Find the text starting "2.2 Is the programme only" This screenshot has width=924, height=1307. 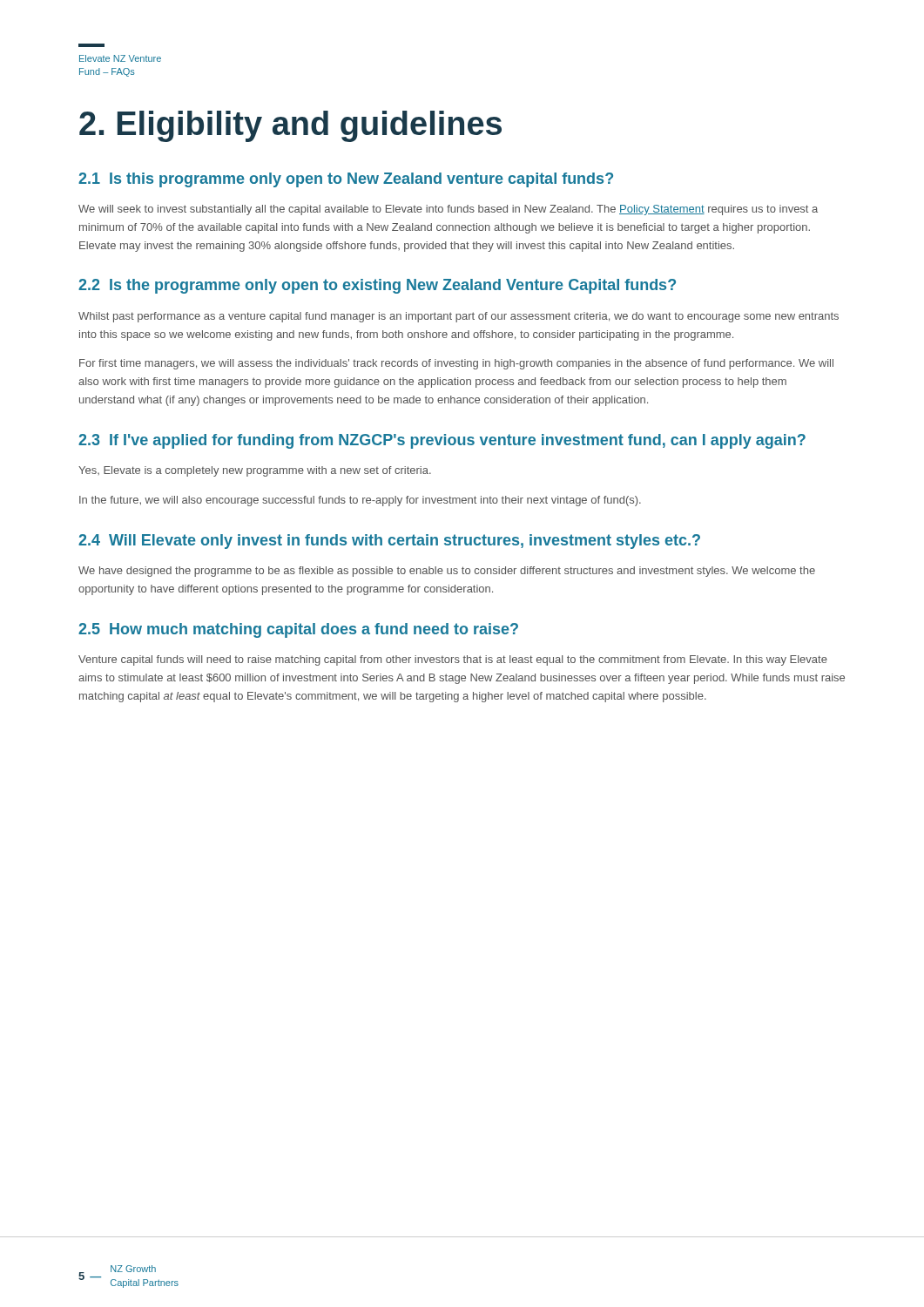click(x=462, y=286)
